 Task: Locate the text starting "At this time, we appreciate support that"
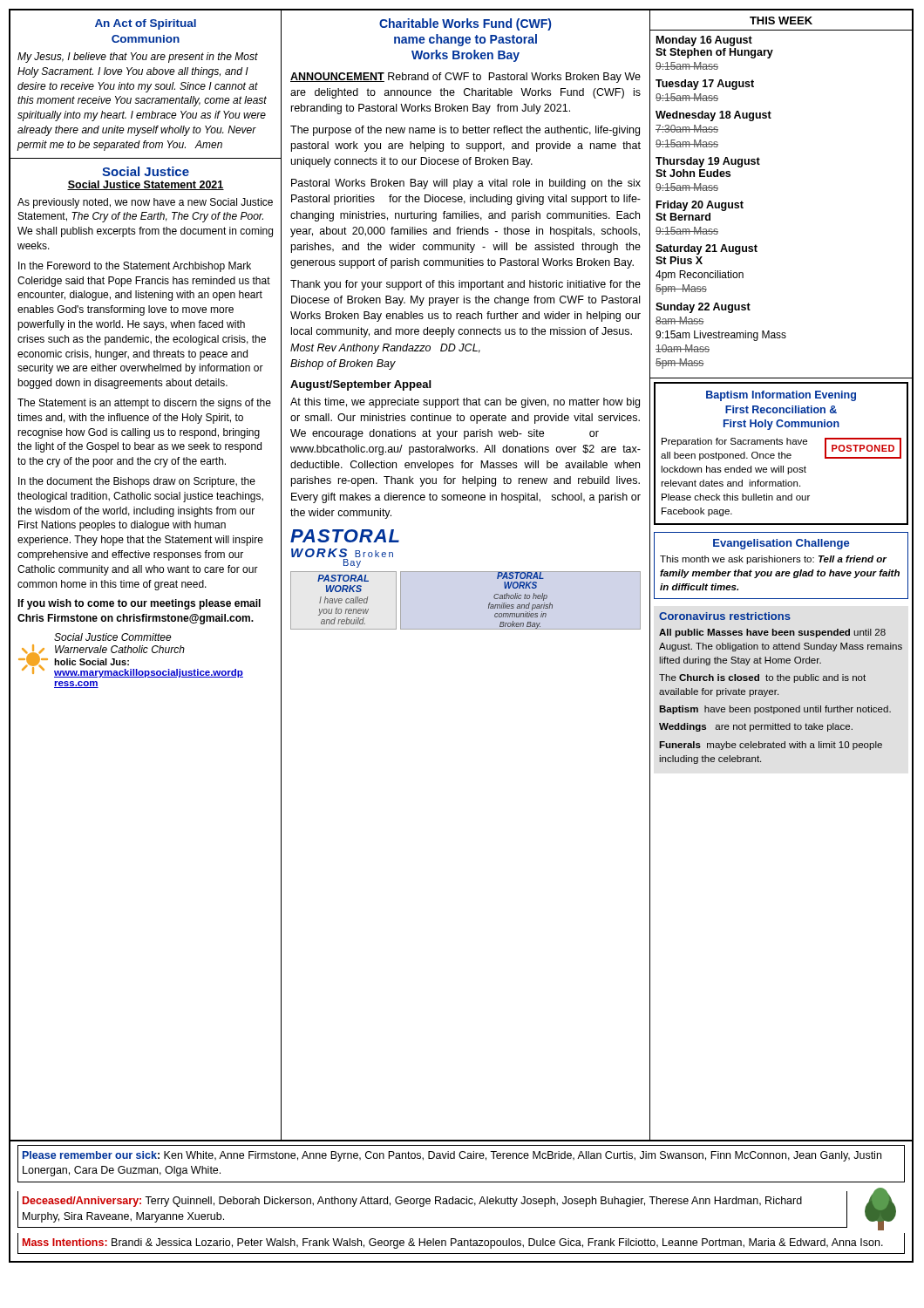466,457
